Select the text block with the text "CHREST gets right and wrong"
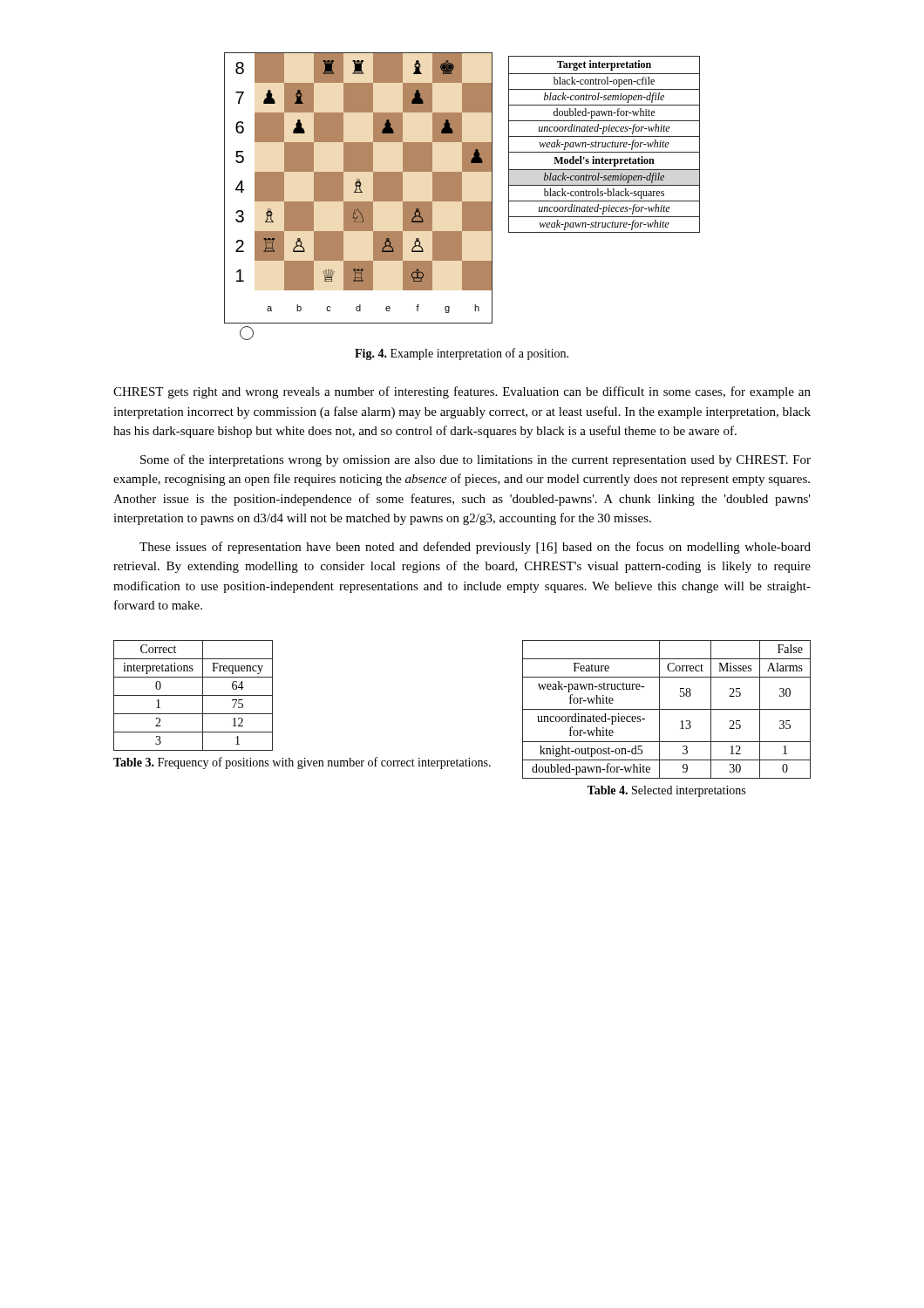Viewport: 924px width, 1308px height. coord(462,411)
